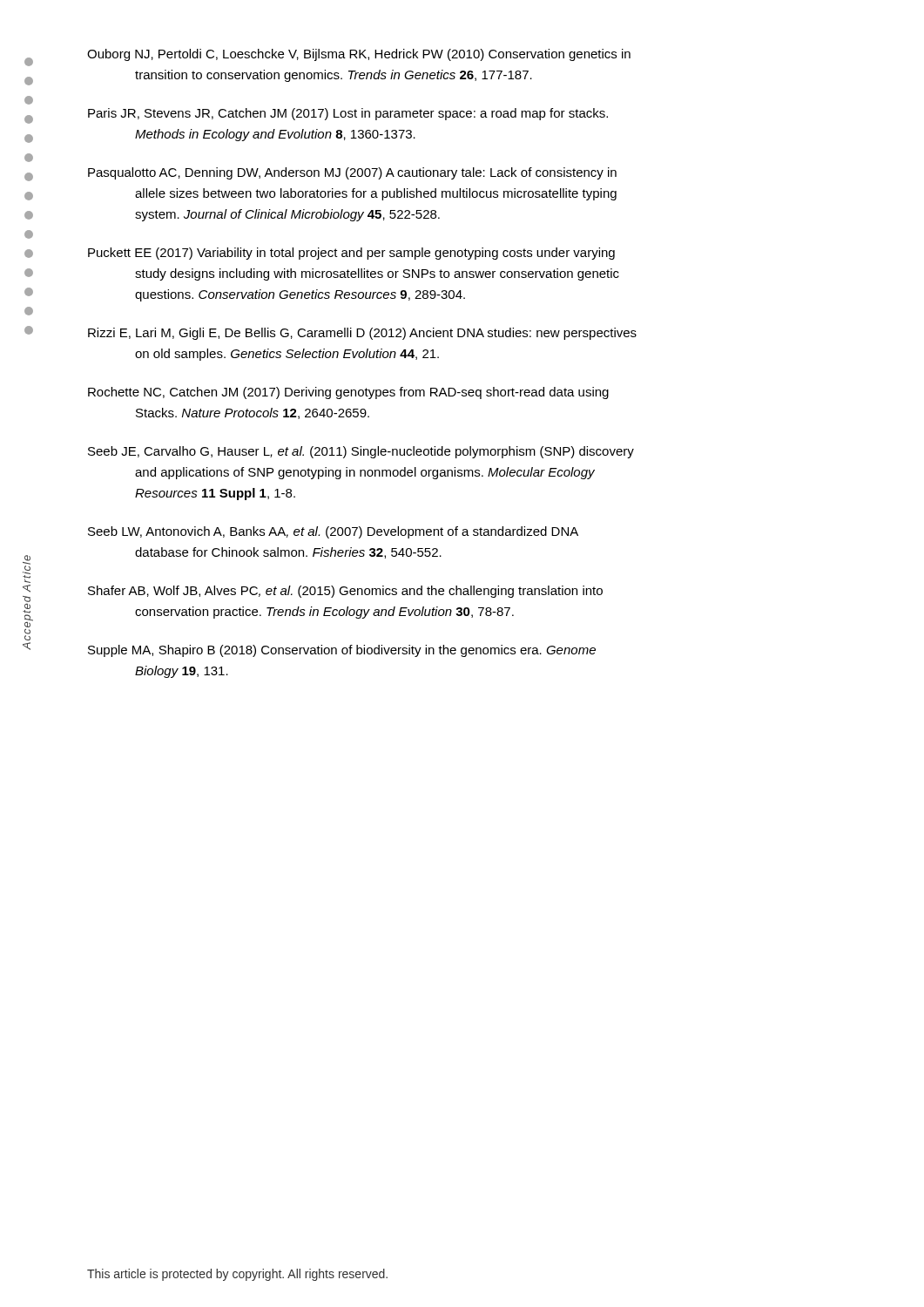This screenshot has height=1307, width=924.
Task: Find the list item containing "Puckett EE (2017) Variability in"
Action: tap(479, 274)
